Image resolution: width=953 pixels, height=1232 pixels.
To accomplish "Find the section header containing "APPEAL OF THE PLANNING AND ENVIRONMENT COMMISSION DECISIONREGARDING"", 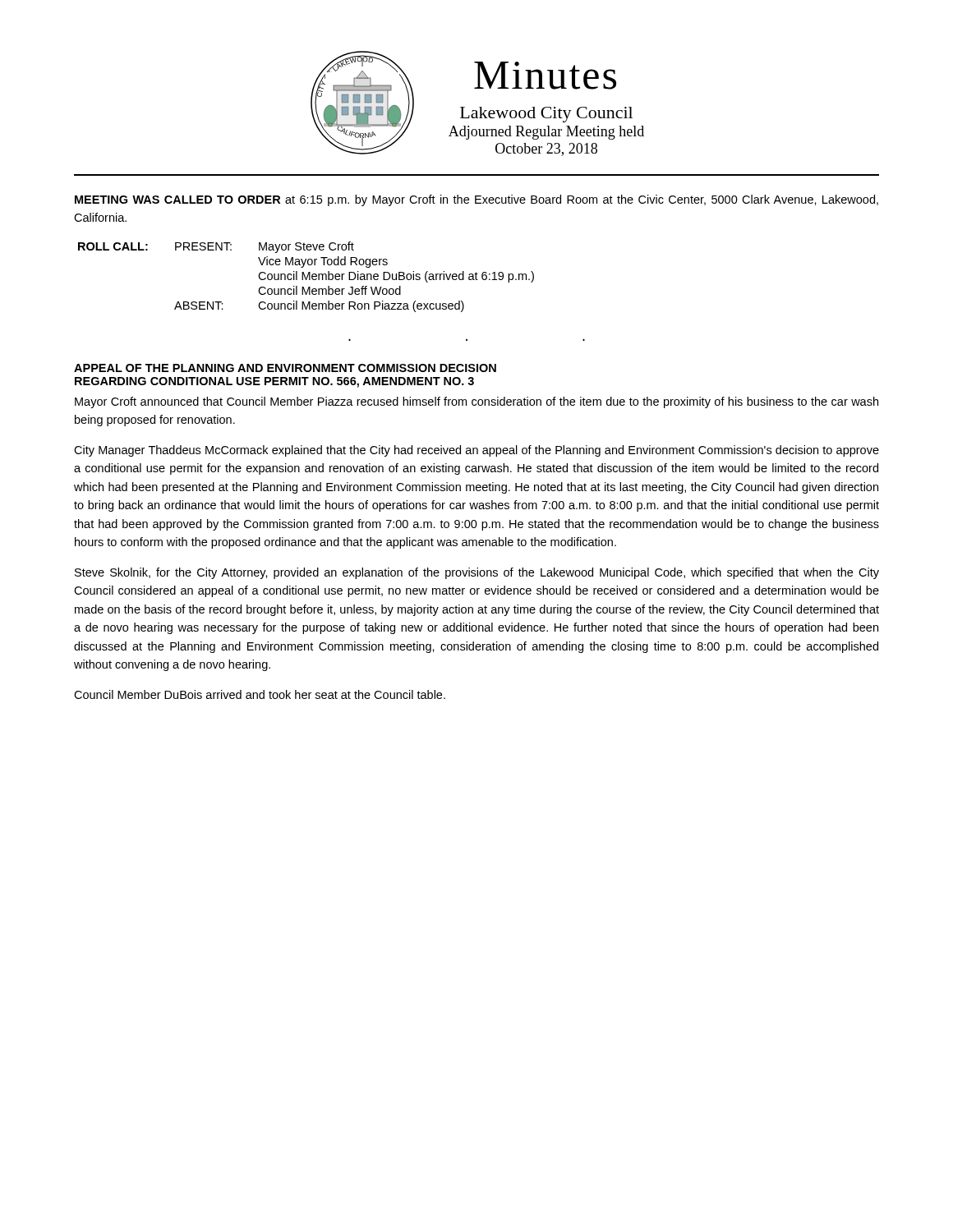I will point(285,374).
